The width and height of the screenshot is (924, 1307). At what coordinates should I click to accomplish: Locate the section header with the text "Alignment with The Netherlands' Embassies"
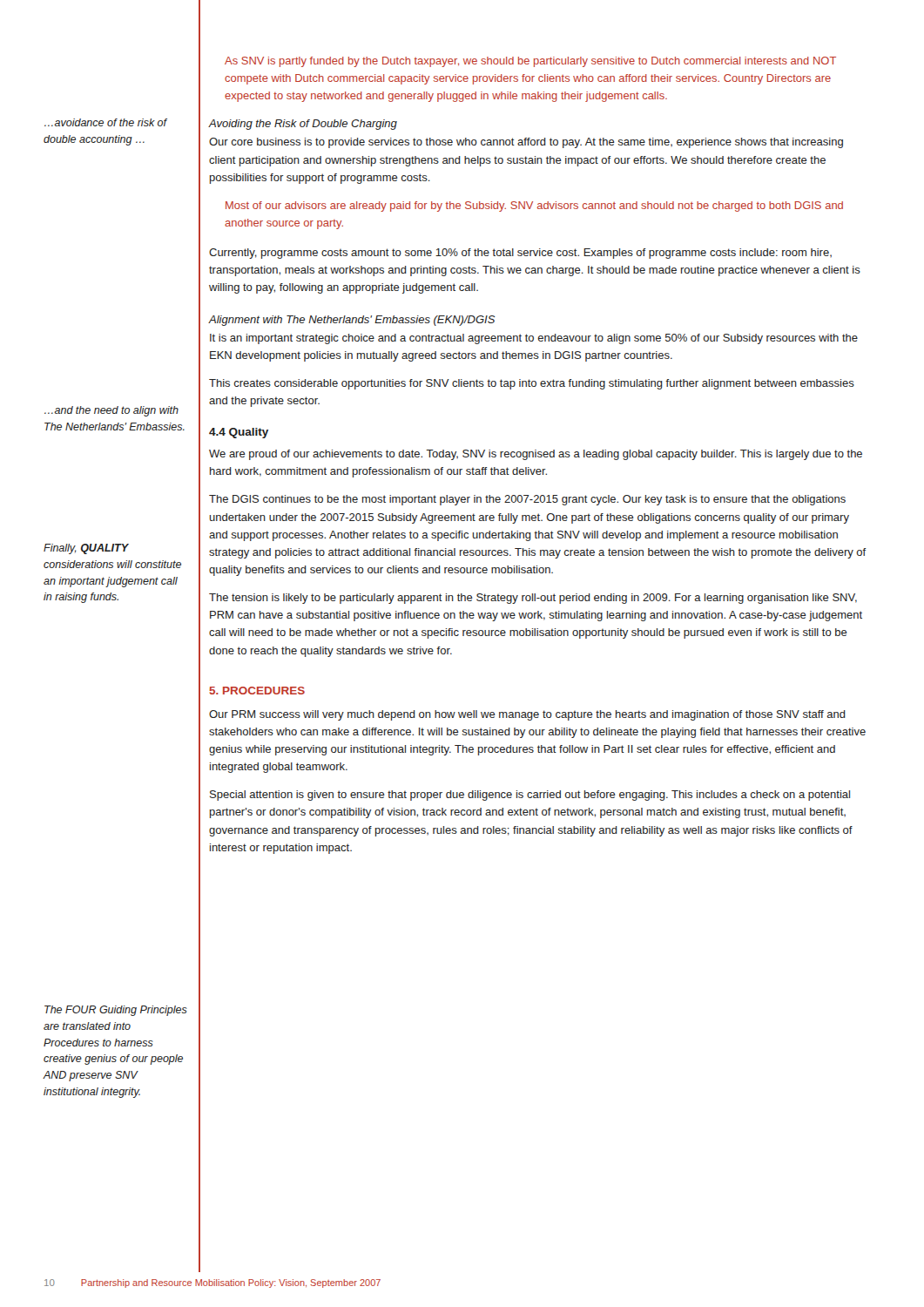pyautogui.click(x=352, y=321)
